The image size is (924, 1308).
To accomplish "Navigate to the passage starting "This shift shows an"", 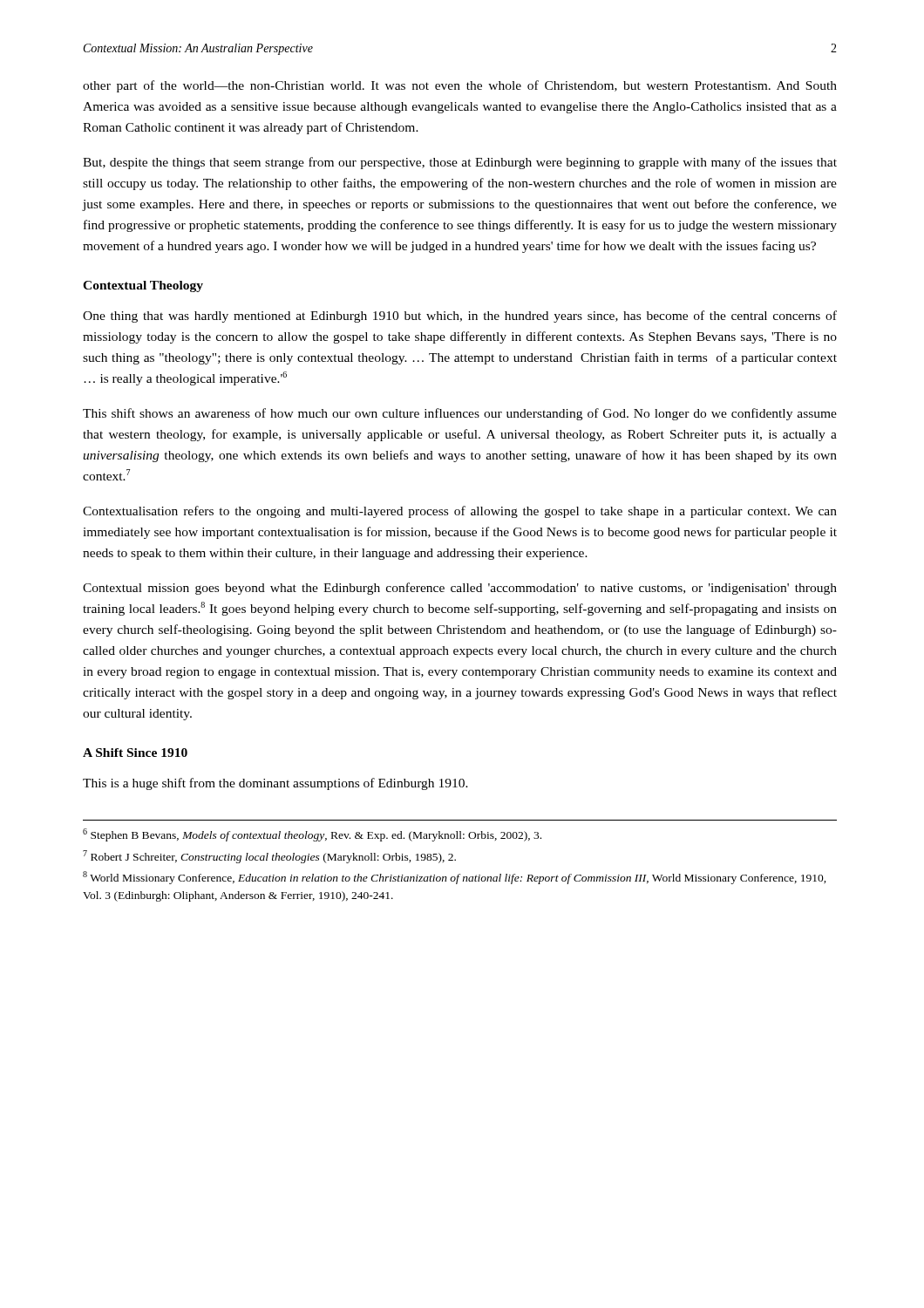I will click(x=460, y=444).
